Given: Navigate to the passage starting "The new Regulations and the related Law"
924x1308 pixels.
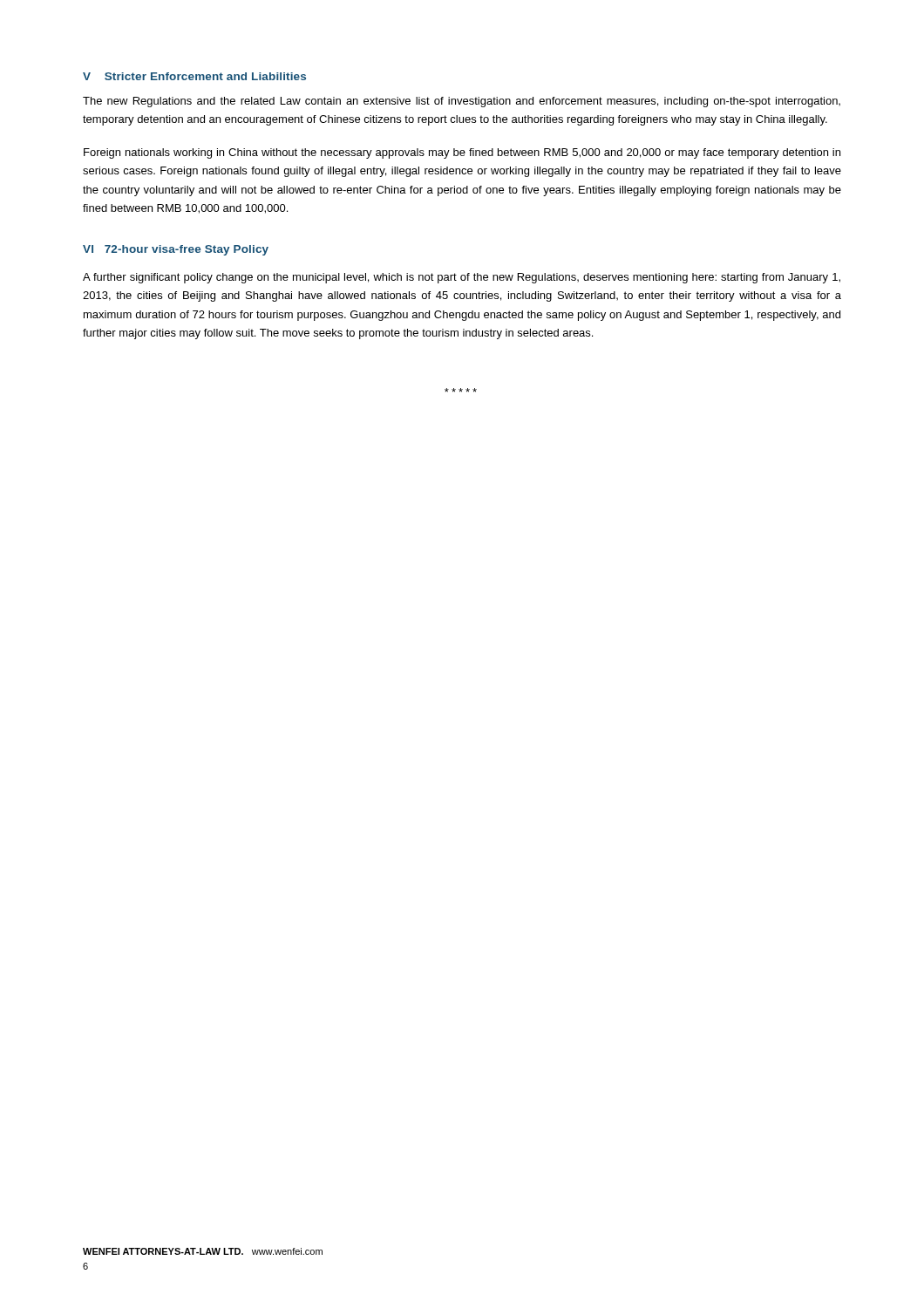Looking at the screenshot, I should click(x=462, y=110).
